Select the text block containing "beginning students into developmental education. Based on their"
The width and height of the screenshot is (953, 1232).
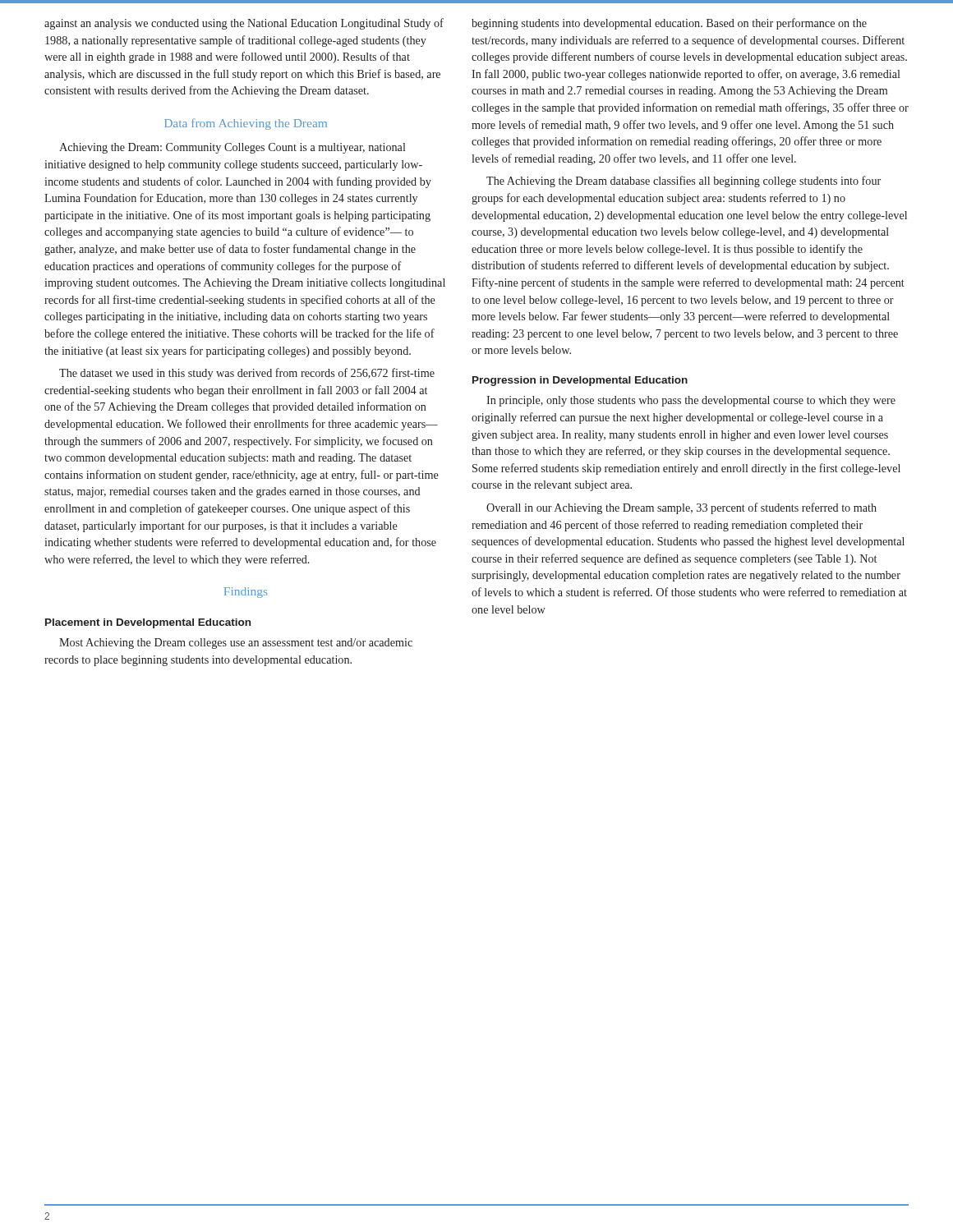[x=690, y=187]
